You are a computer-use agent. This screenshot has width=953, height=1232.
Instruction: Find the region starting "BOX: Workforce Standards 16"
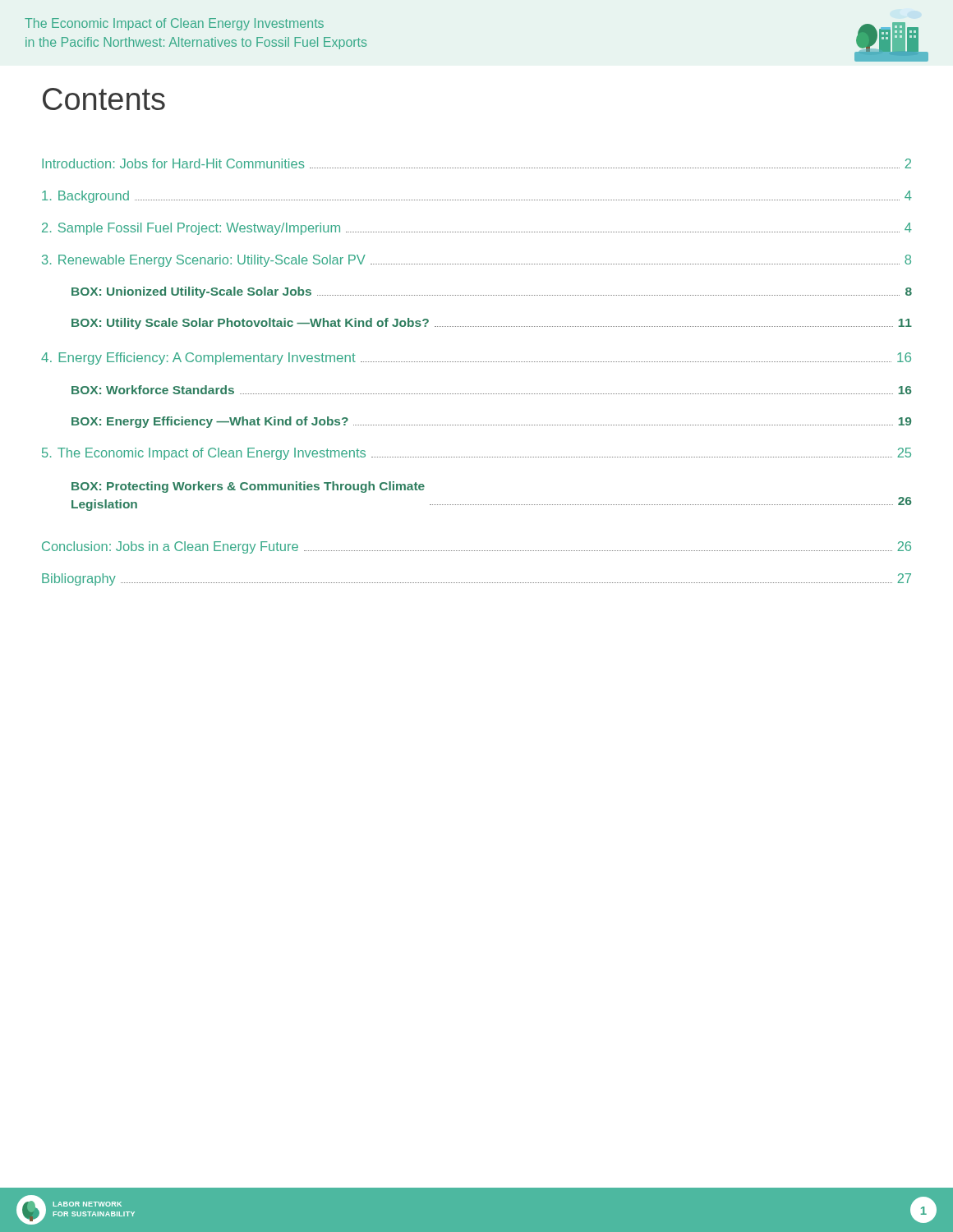476,390
